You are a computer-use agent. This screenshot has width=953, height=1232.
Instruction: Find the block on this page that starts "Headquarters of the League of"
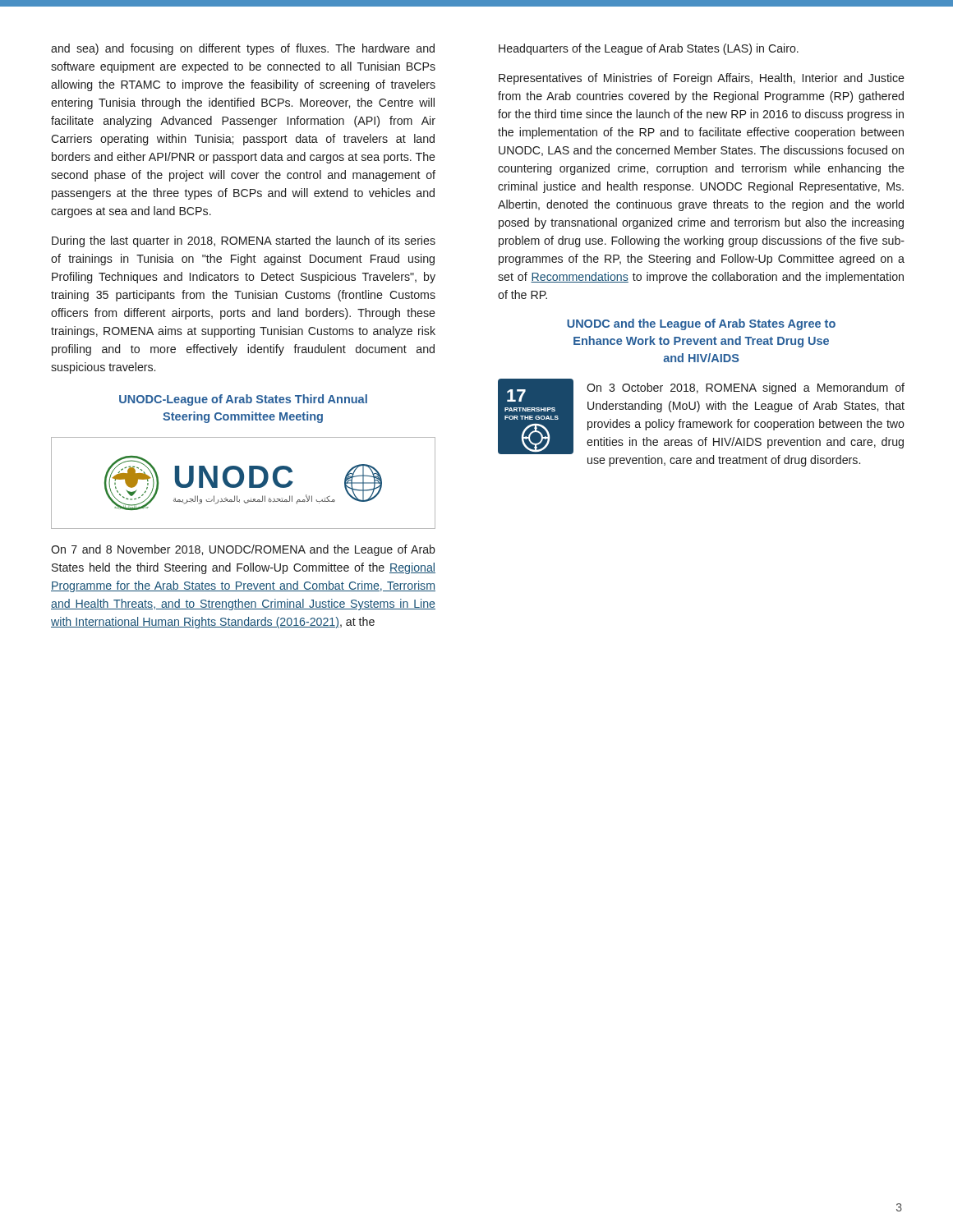point(701,48)
